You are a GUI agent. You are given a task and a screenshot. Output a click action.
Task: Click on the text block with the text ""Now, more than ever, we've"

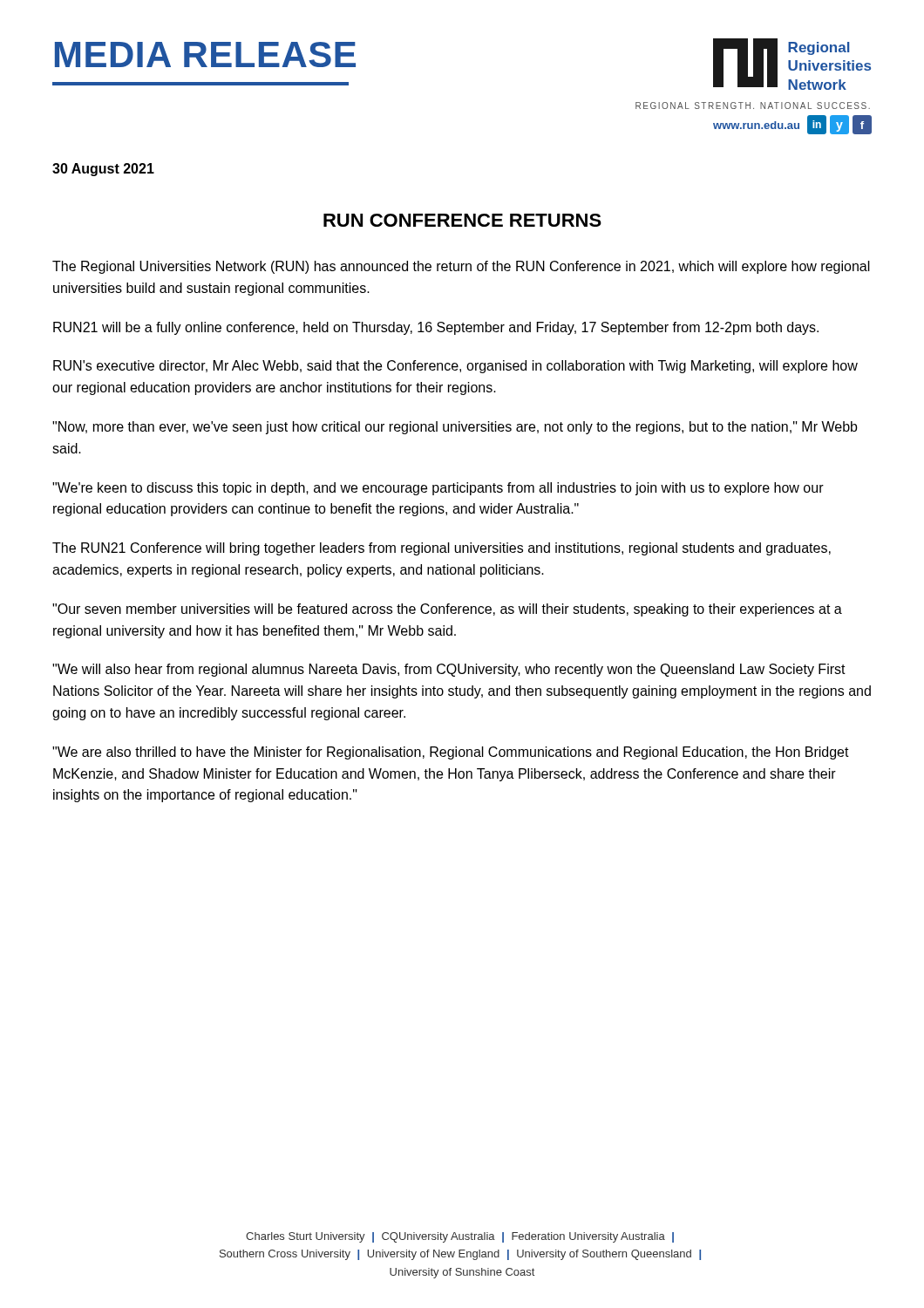tap(455, 438)
